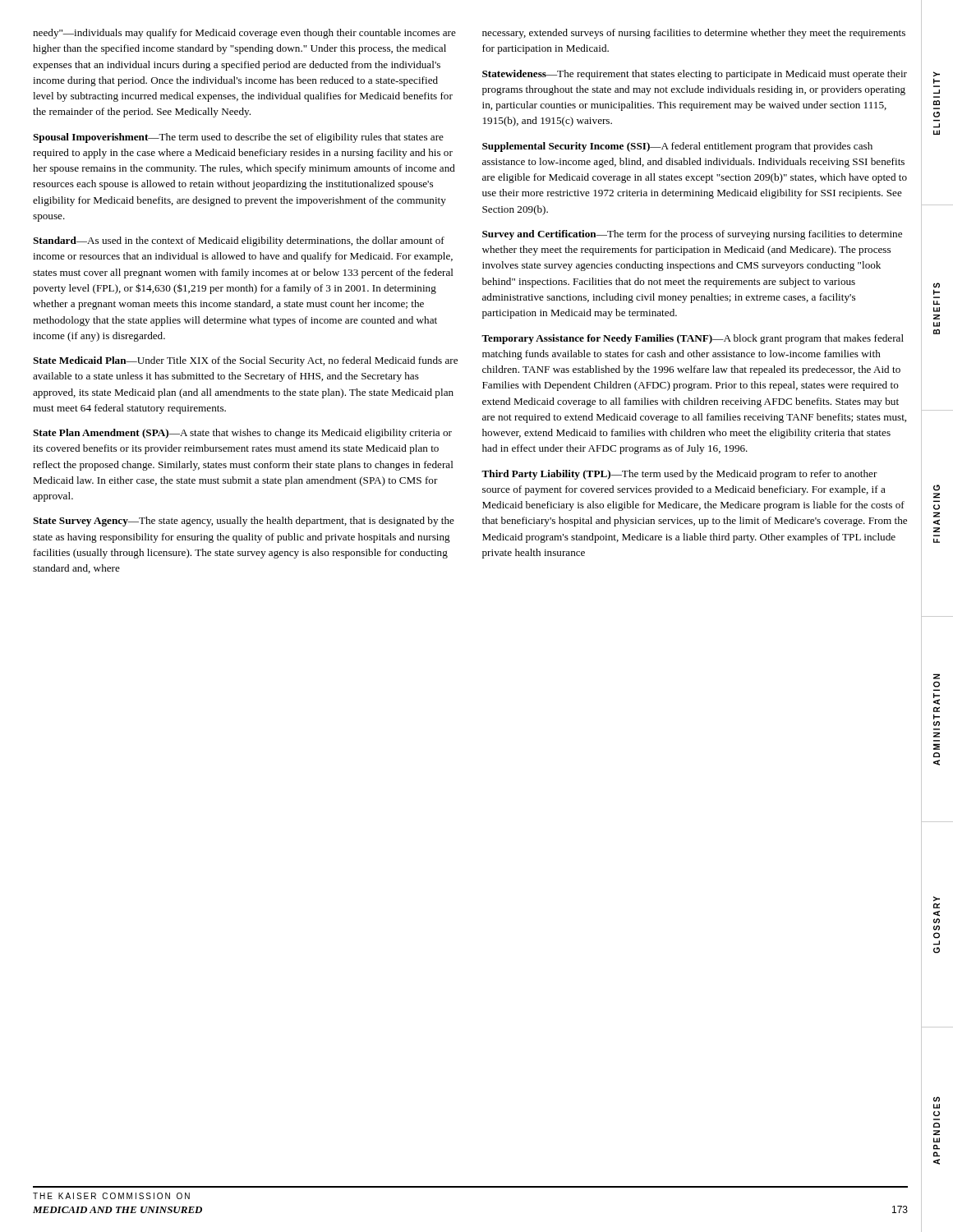The image size is (953, 1232).
Task: Locate the region starting "Standard—As used in the context of Medicaid"
Action: coord(246,288)
